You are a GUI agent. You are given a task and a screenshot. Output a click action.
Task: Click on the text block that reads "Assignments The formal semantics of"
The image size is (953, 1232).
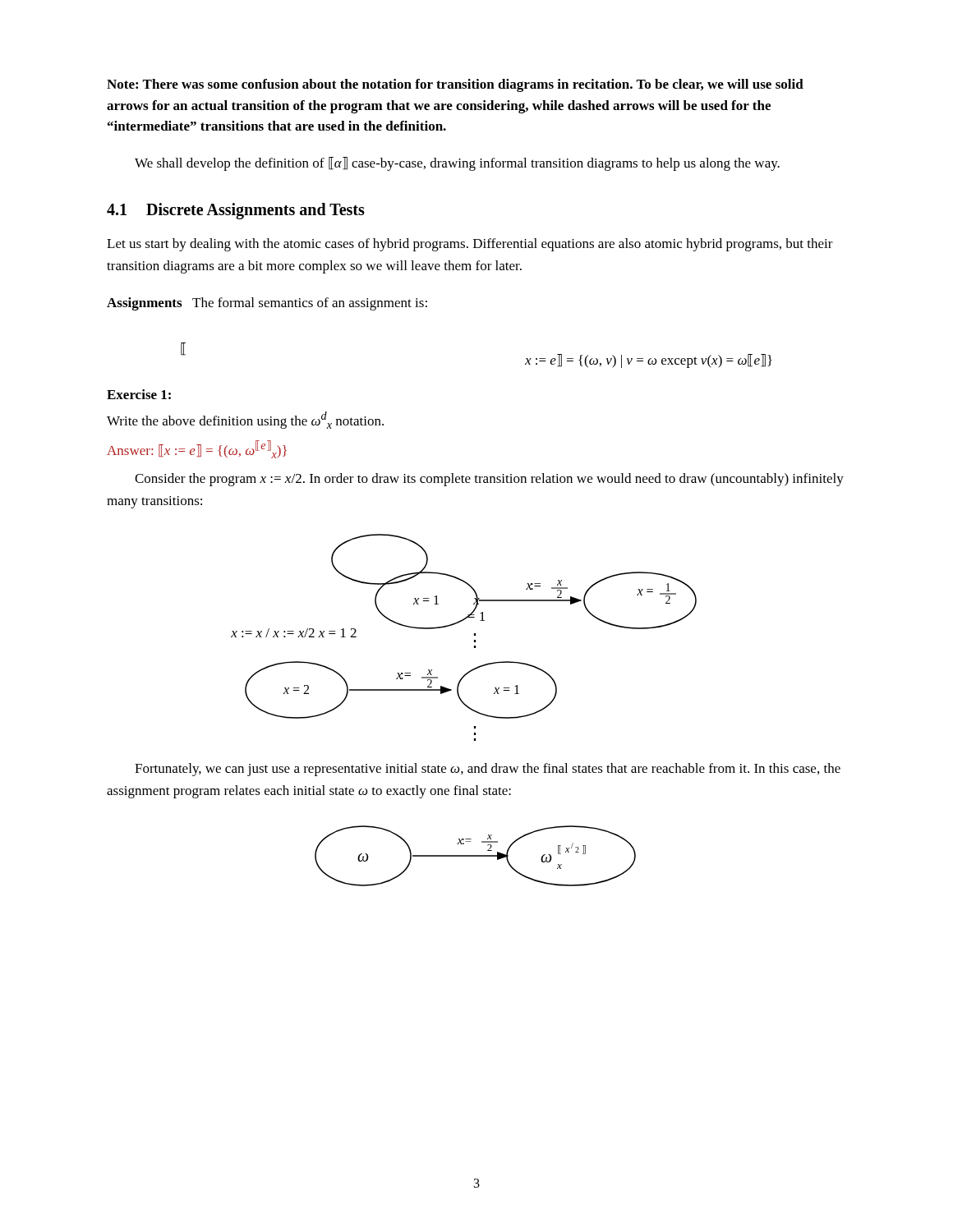coord(267,303)
